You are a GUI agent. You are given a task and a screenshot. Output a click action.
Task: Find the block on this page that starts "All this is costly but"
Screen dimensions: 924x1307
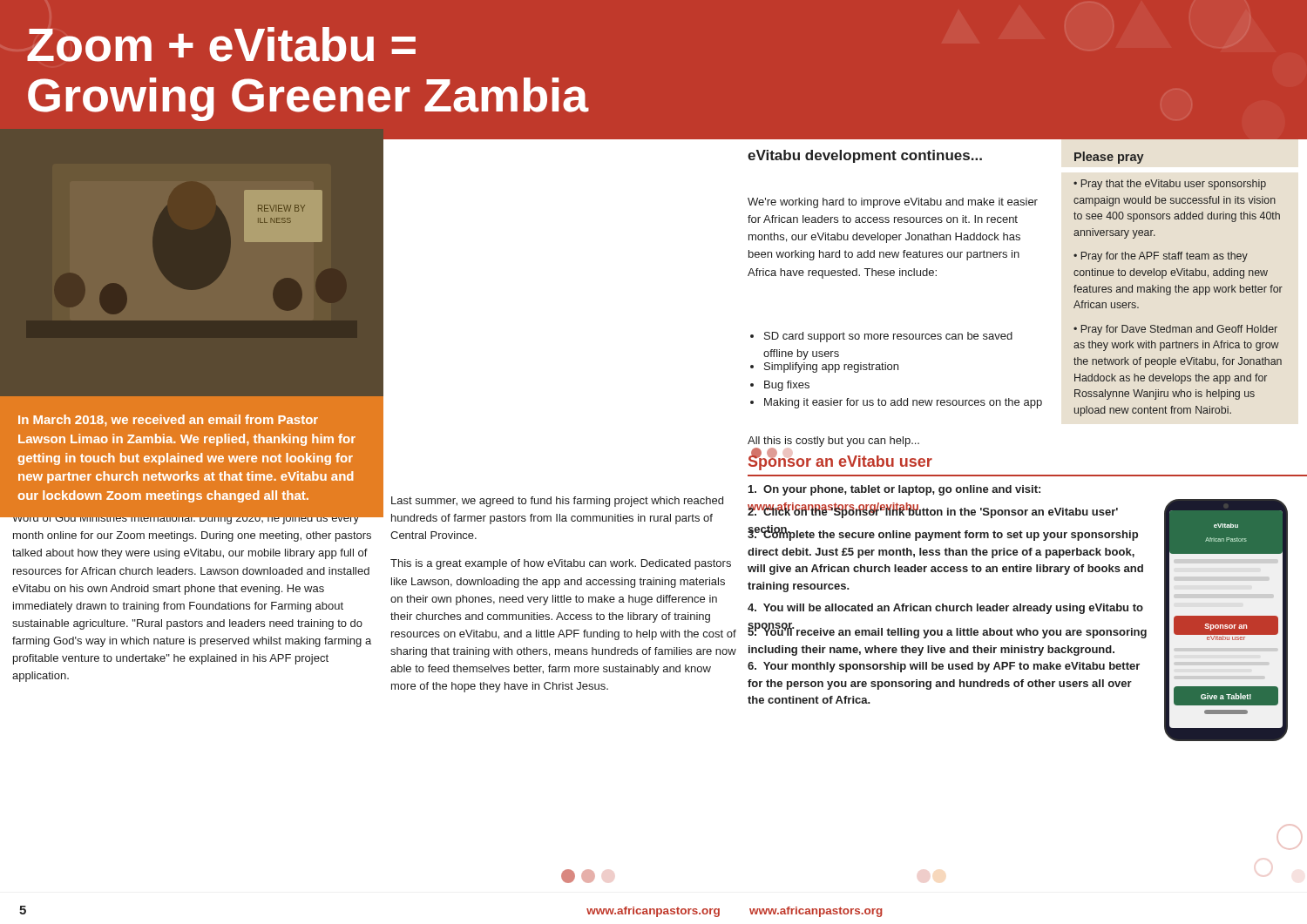point(896,441)
